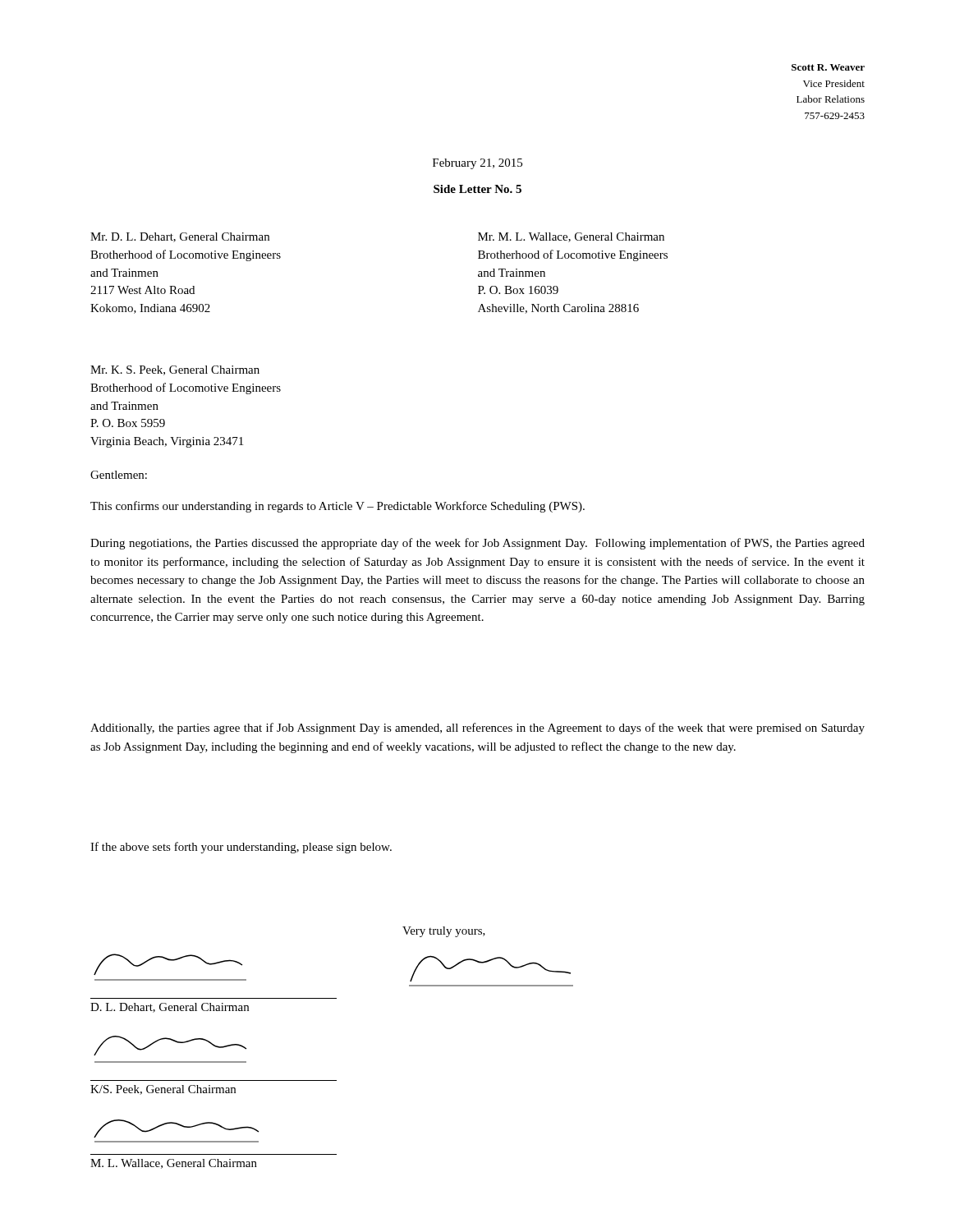Locate the passage starting "K/S. Peek, General Chairman"

coord(163,1089)
